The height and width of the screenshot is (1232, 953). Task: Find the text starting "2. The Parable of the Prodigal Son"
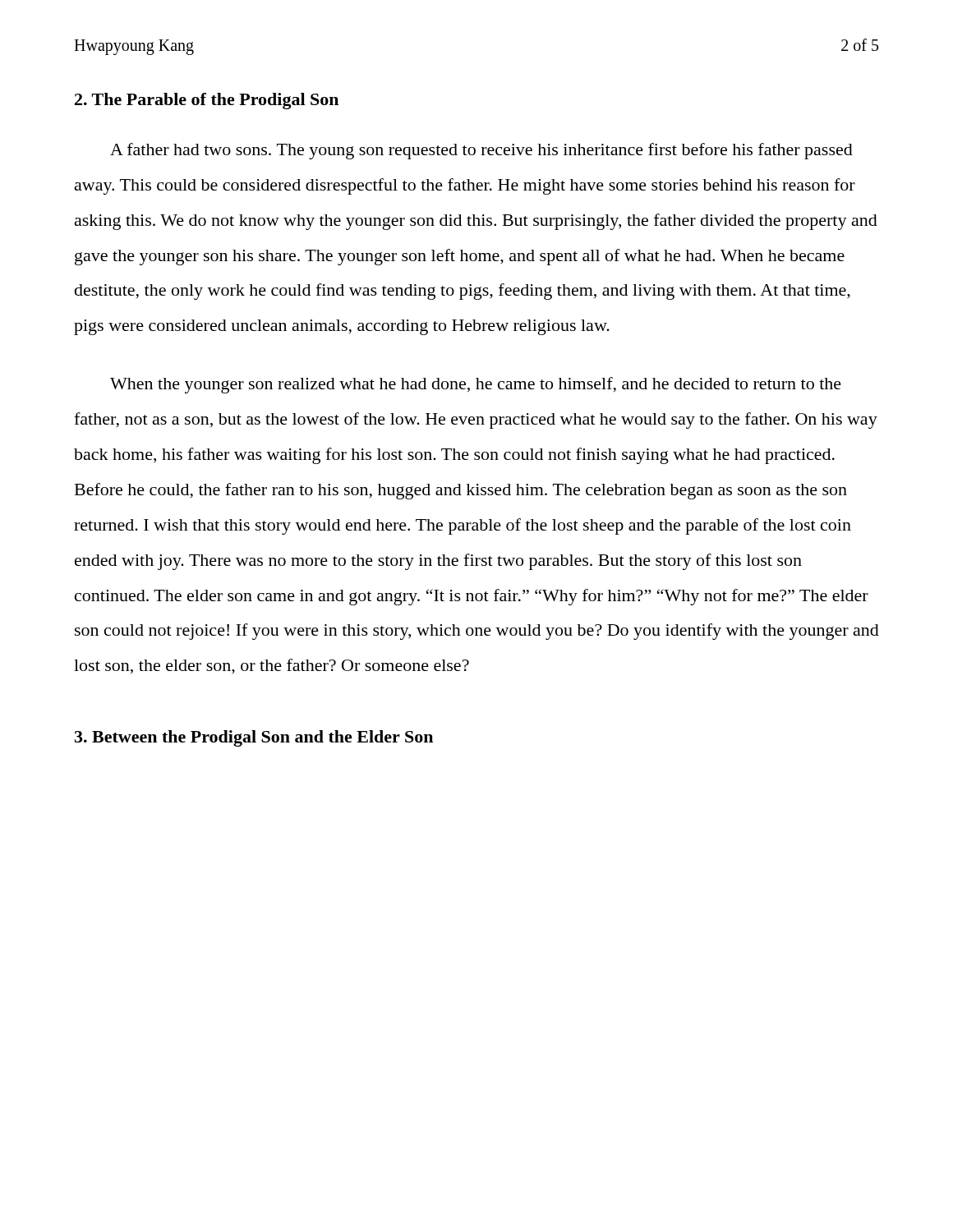click(206, 99)
